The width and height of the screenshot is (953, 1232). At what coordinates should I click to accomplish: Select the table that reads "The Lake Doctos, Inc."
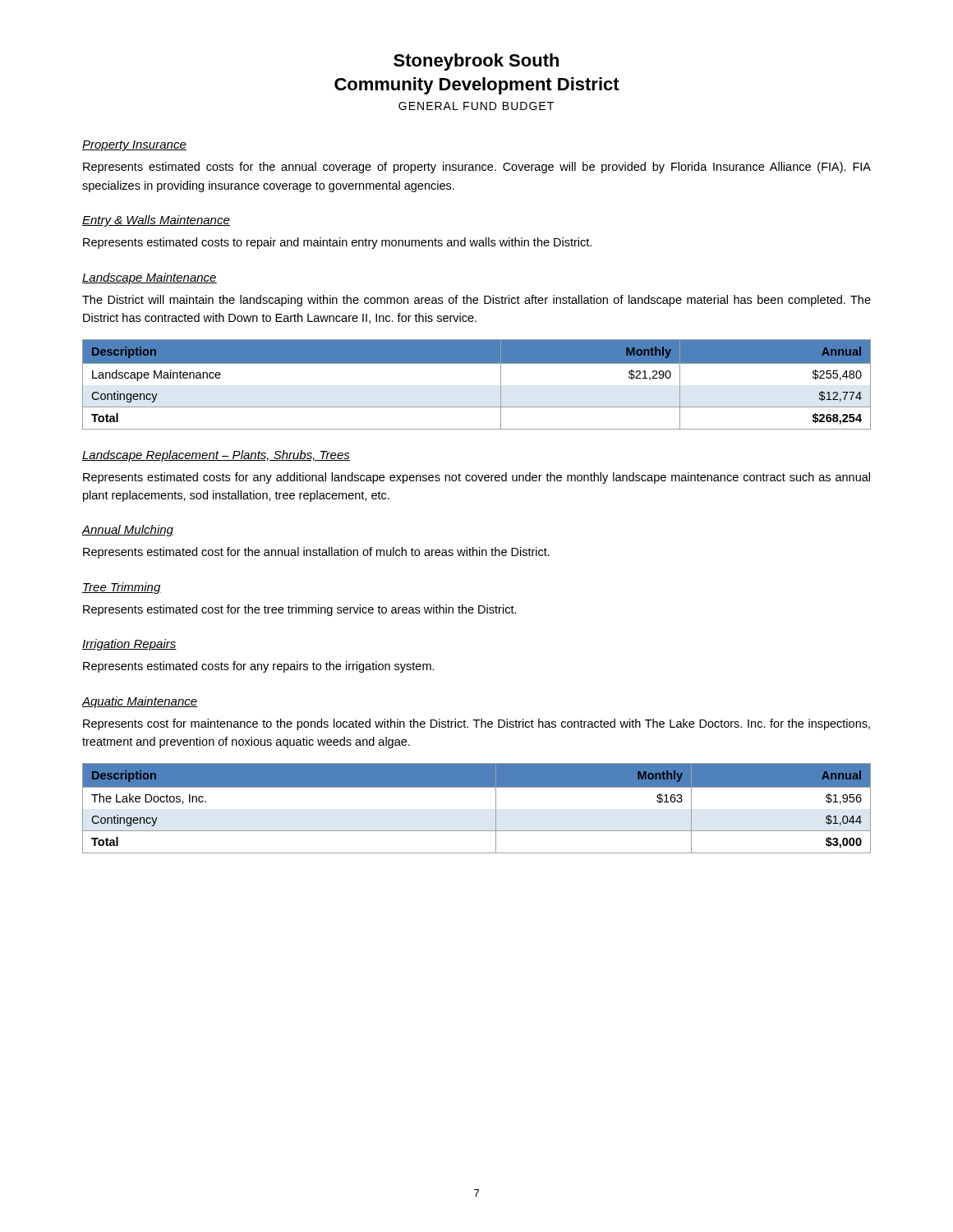(476, 808)
